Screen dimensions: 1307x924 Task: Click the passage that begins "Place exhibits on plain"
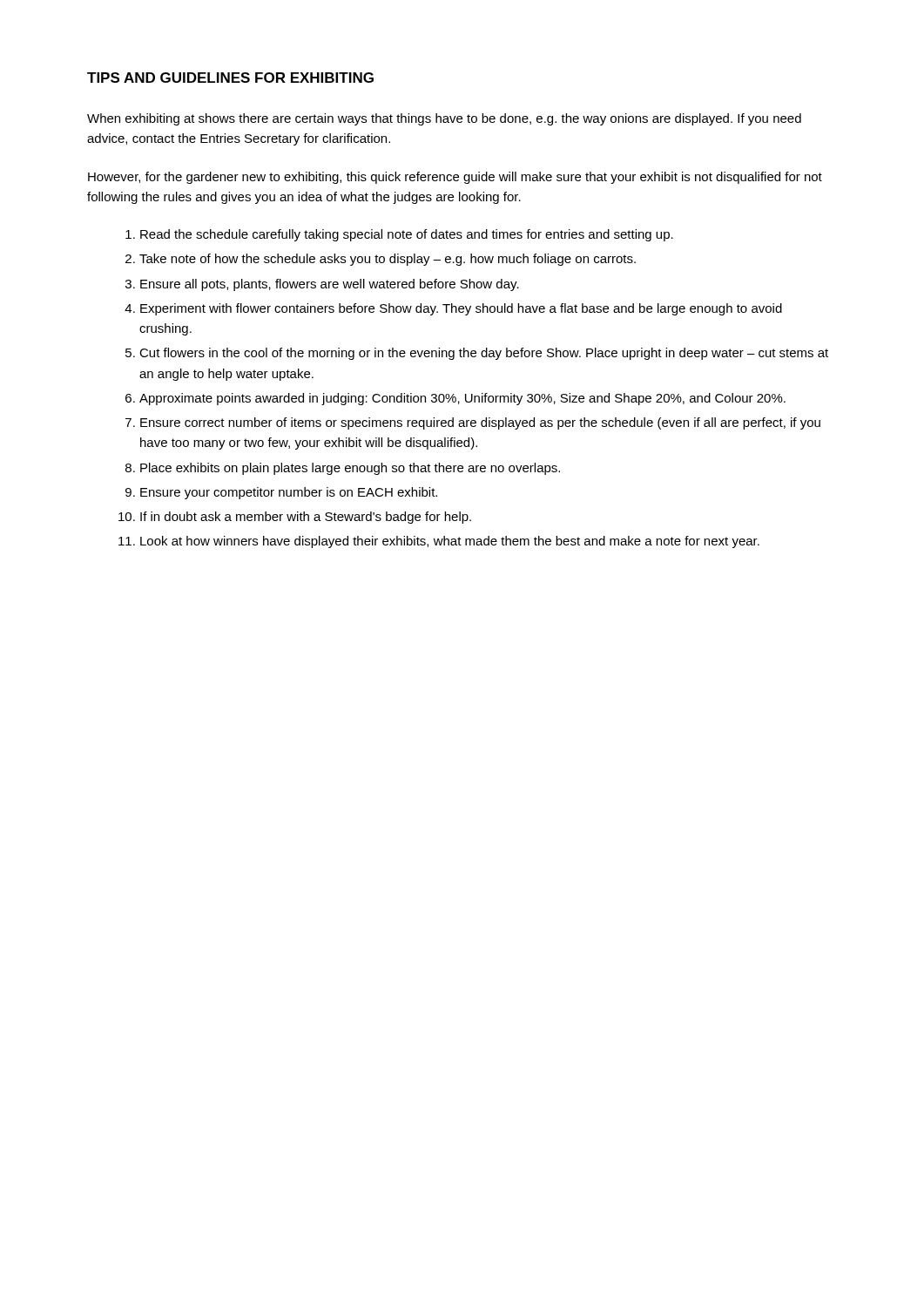pos(350,467)
